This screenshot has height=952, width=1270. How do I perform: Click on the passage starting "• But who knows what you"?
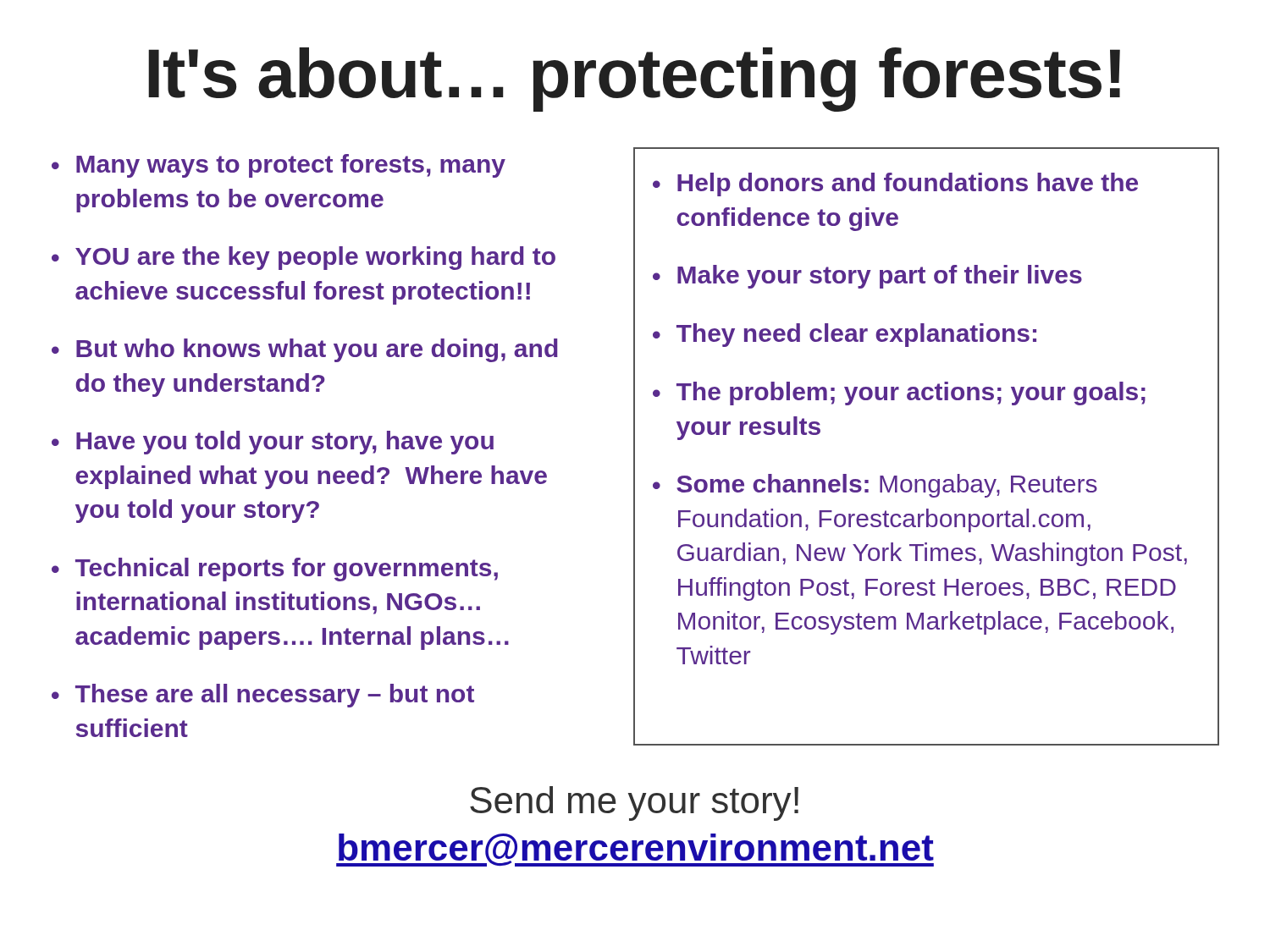coord(321,366)
